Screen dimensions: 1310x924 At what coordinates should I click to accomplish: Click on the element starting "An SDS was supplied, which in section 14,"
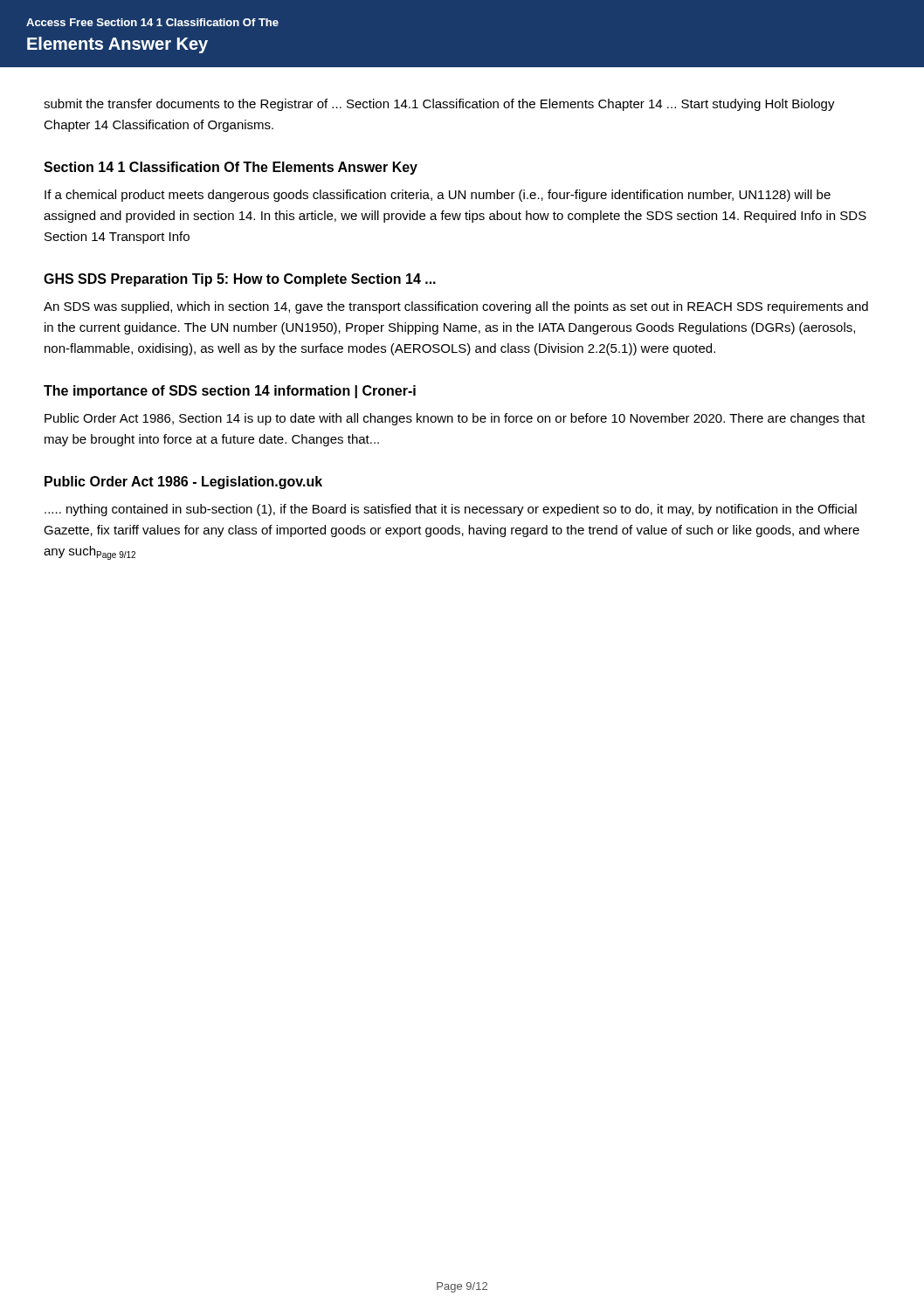click(x=456, y=327)
